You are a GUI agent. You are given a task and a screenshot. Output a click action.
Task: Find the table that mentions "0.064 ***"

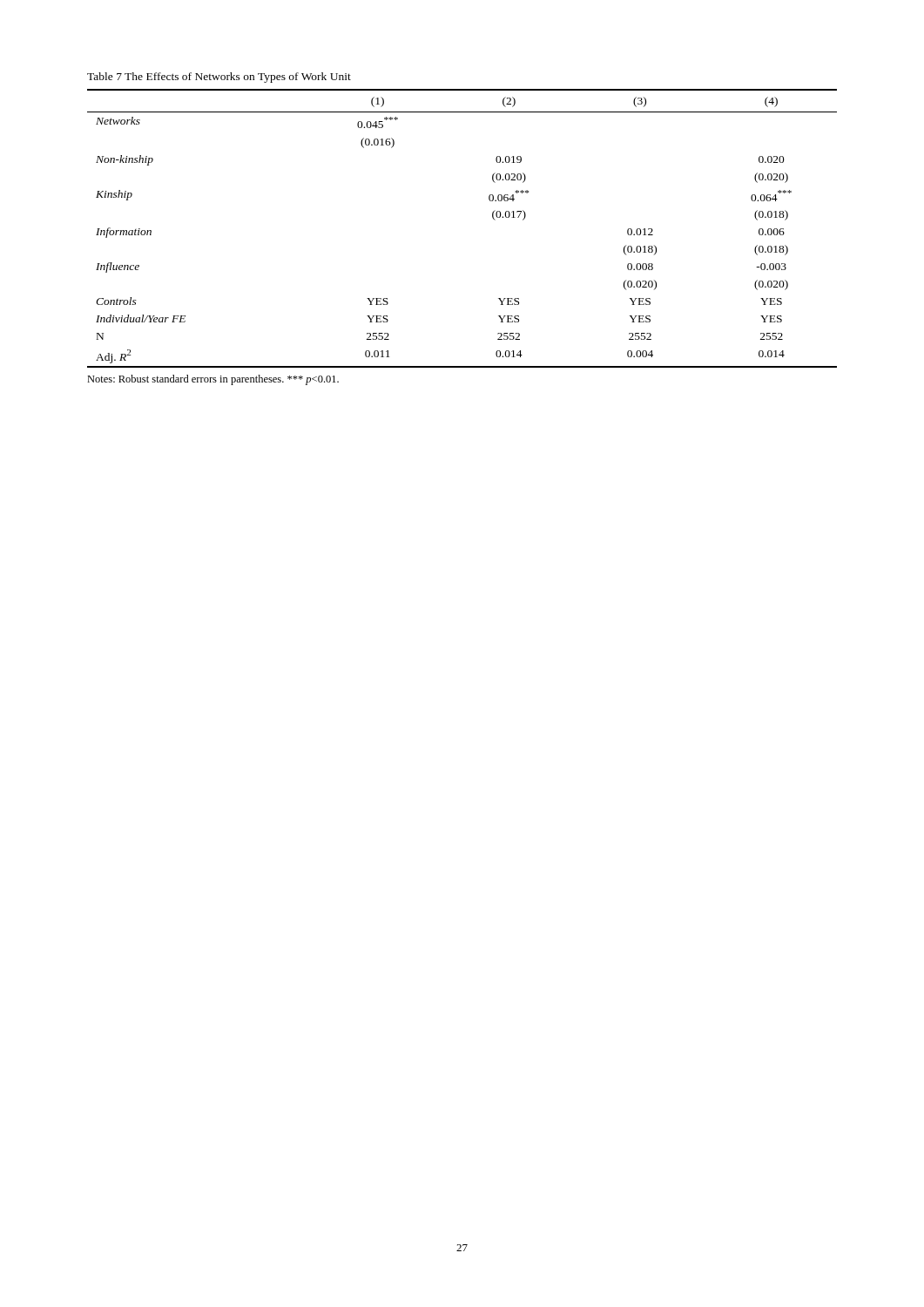462,228
